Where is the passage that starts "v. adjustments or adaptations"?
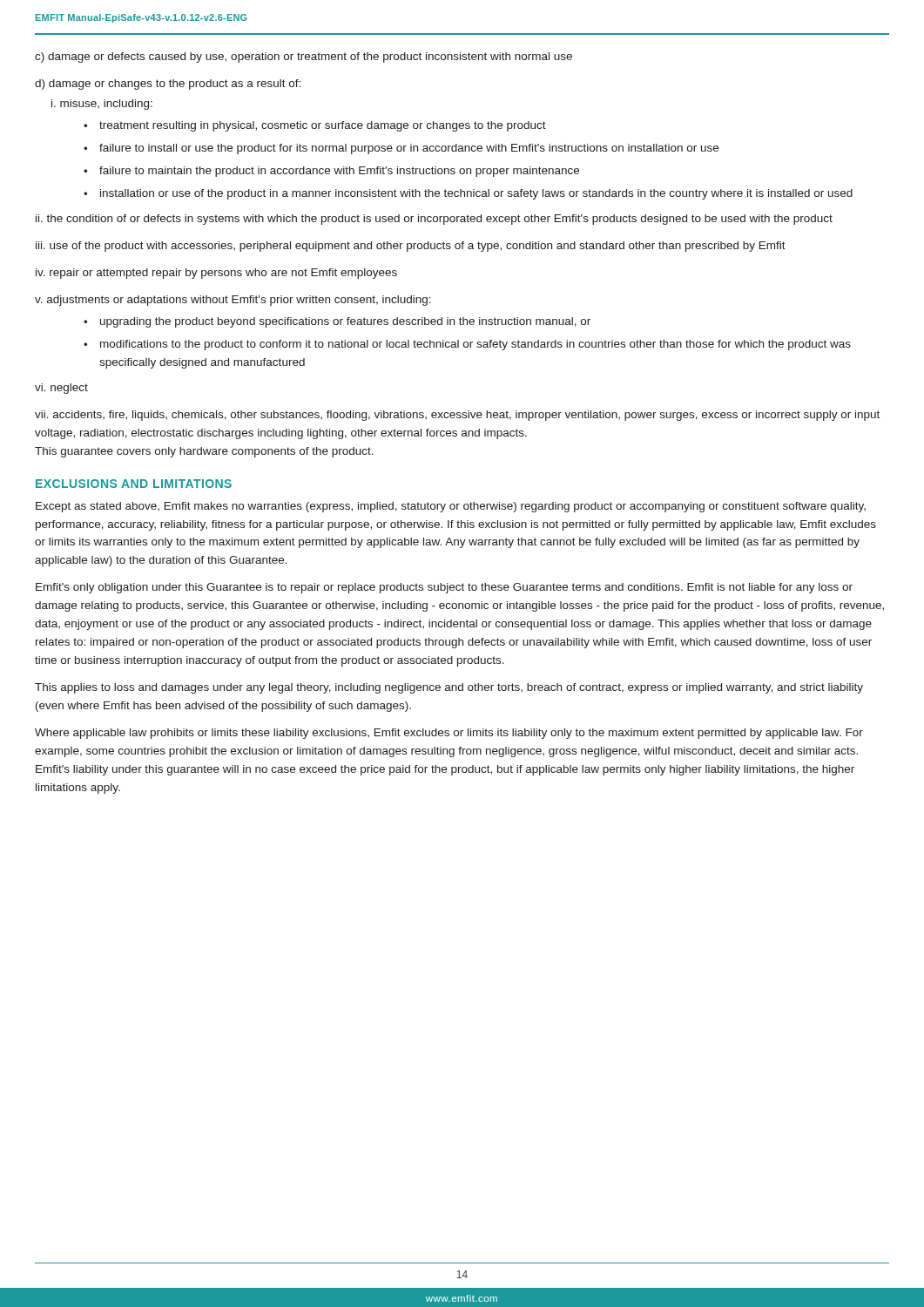Image resolution: width=924 pixels, height=1307 pixels. [x=233, y=299]
